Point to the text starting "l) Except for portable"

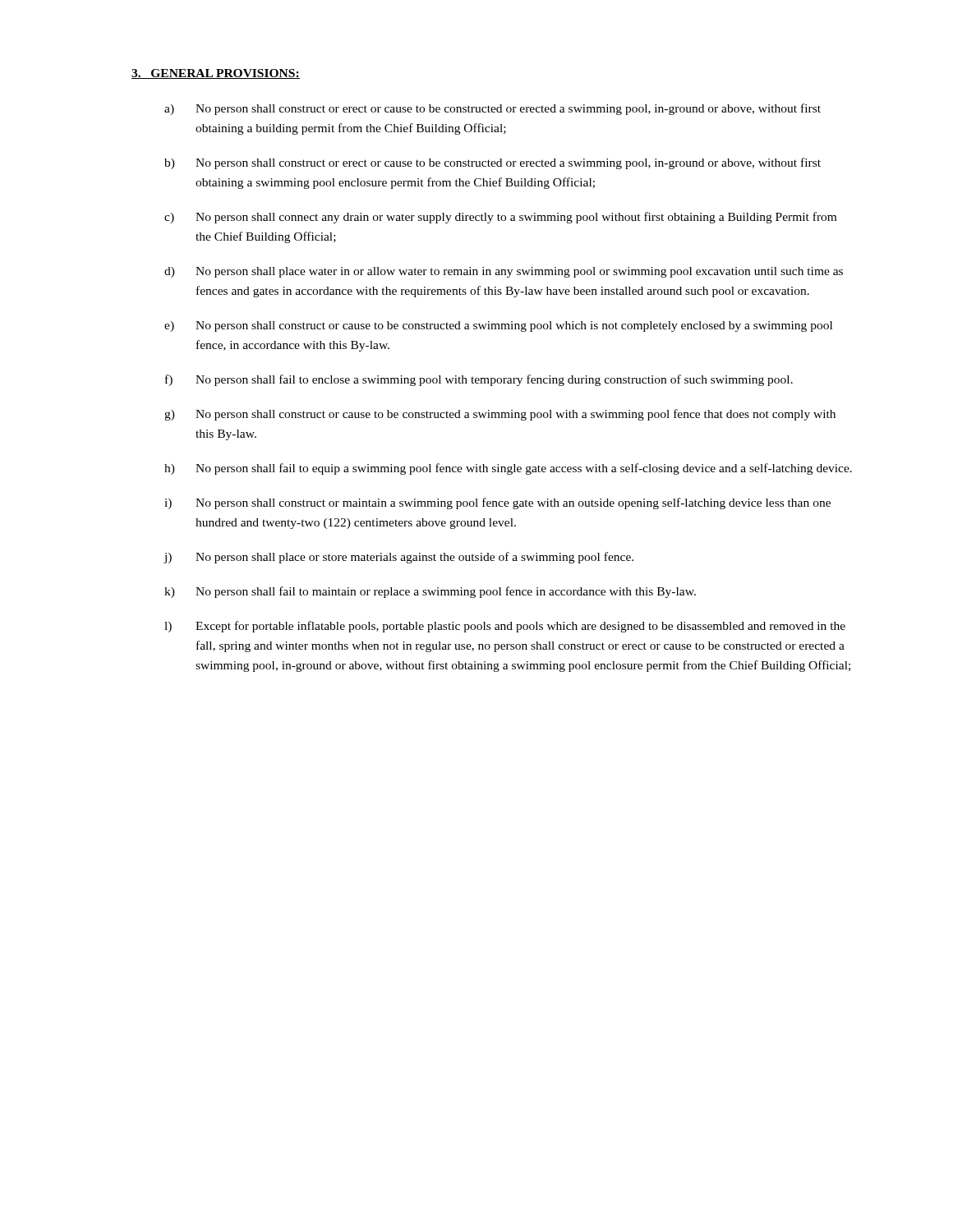click(509, 646)
